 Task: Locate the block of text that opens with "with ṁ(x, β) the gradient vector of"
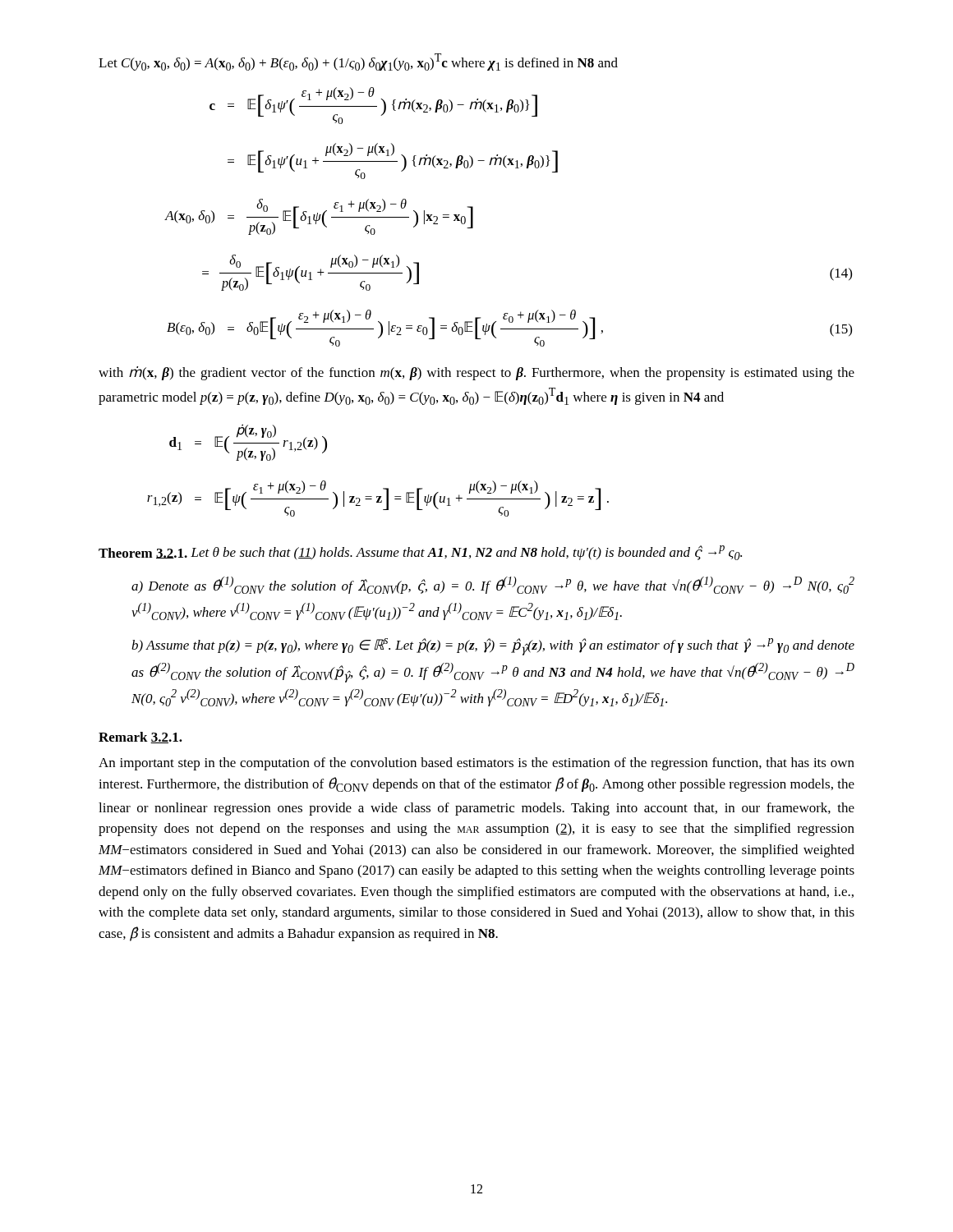click(476, 386)
